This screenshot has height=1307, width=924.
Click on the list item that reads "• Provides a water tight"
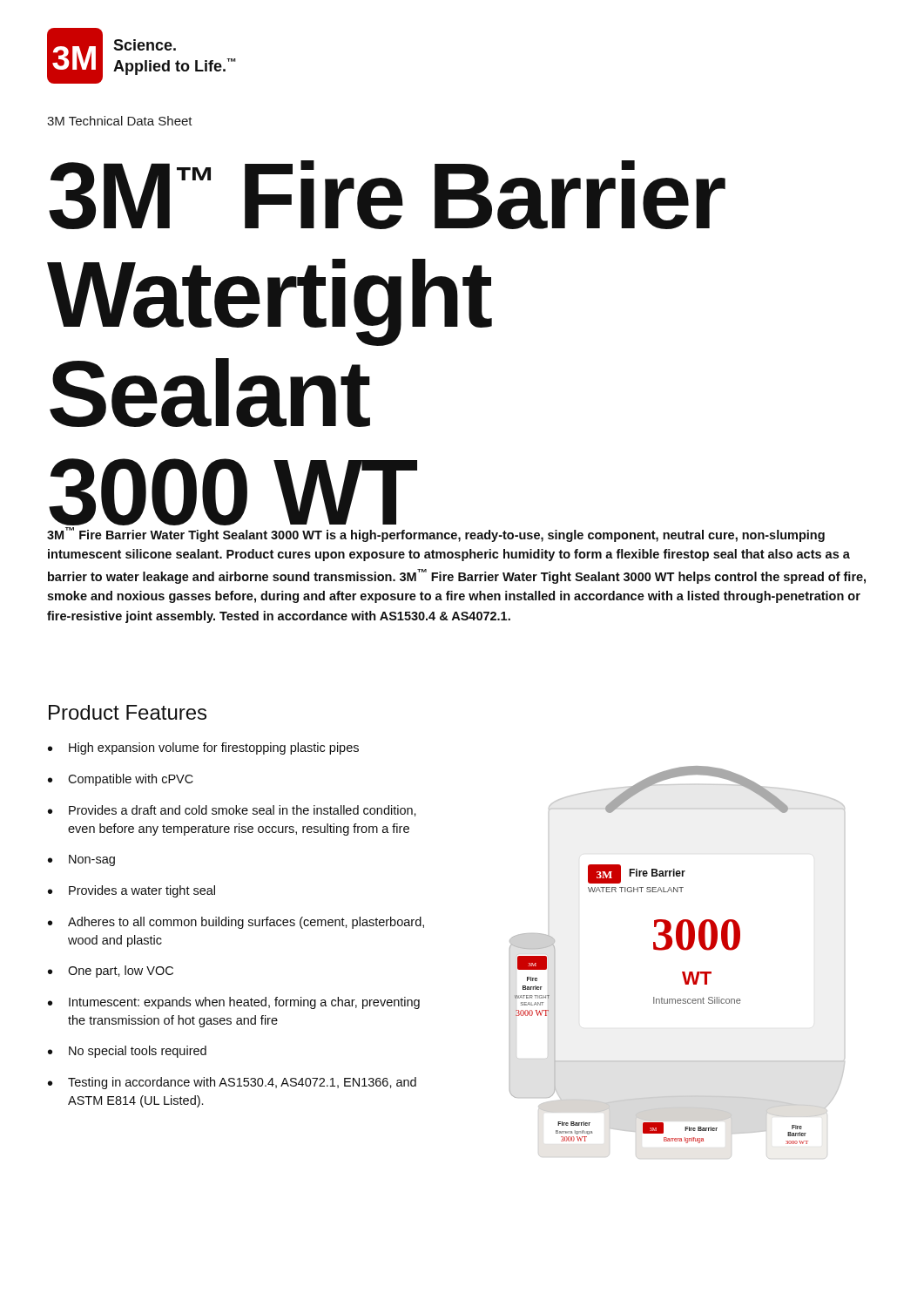(x=132, y=891)
